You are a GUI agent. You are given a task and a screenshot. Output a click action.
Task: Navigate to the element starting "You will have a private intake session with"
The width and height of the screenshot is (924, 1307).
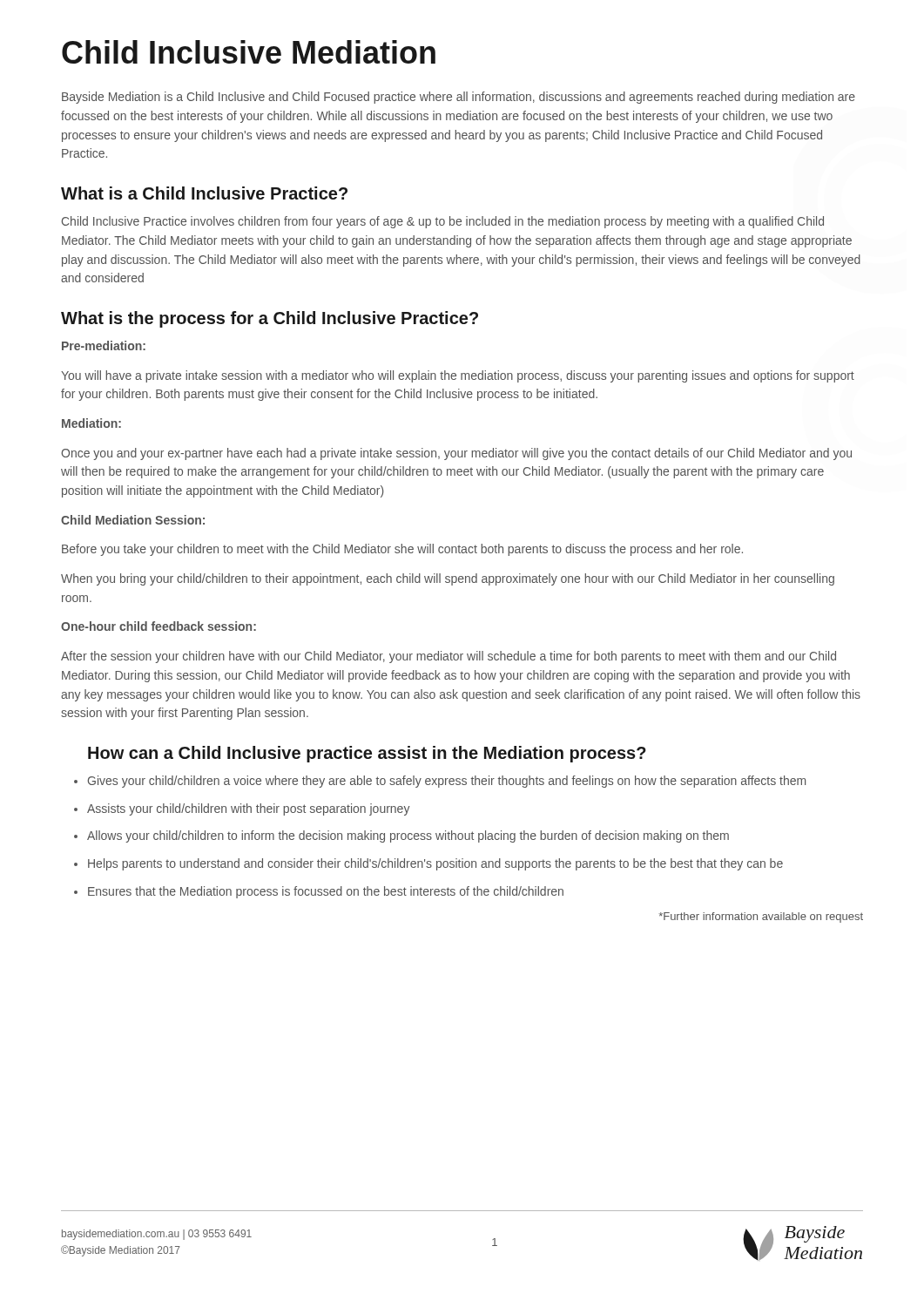tap(462, 385)
